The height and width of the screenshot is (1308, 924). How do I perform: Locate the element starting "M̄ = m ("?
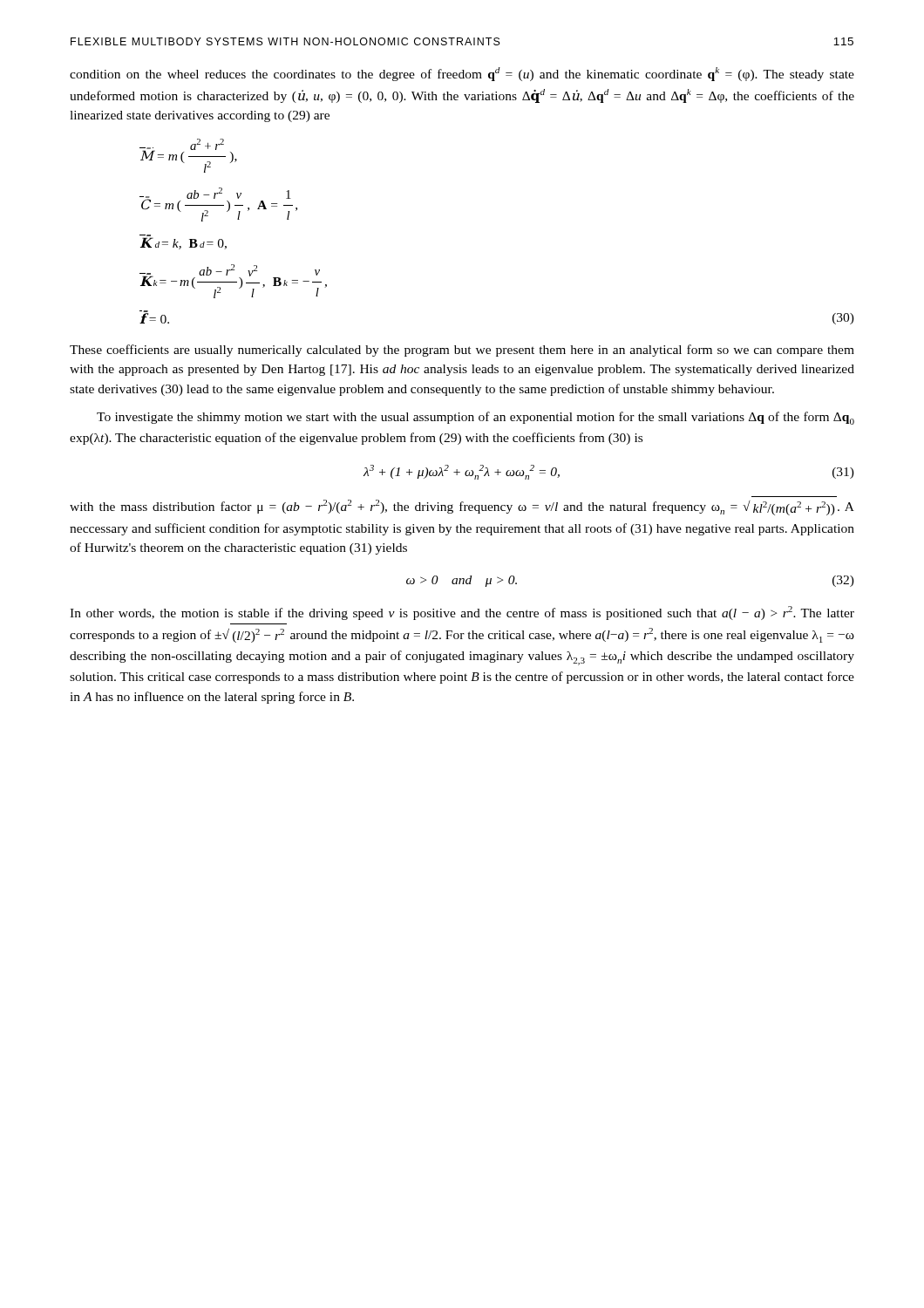(188, 156)
